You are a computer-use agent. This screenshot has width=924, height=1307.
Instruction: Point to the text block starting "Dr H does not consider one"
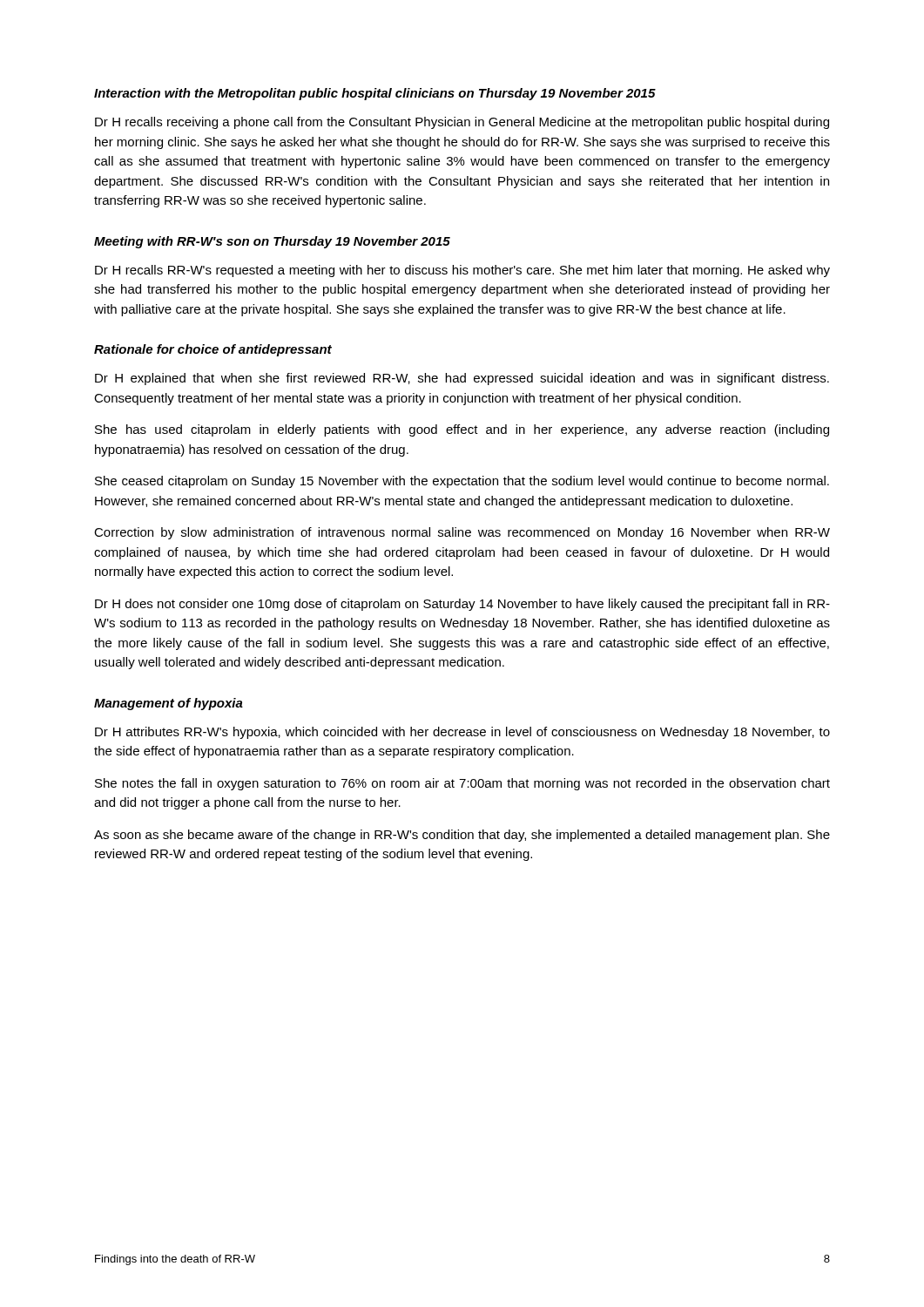coord(462,632)
